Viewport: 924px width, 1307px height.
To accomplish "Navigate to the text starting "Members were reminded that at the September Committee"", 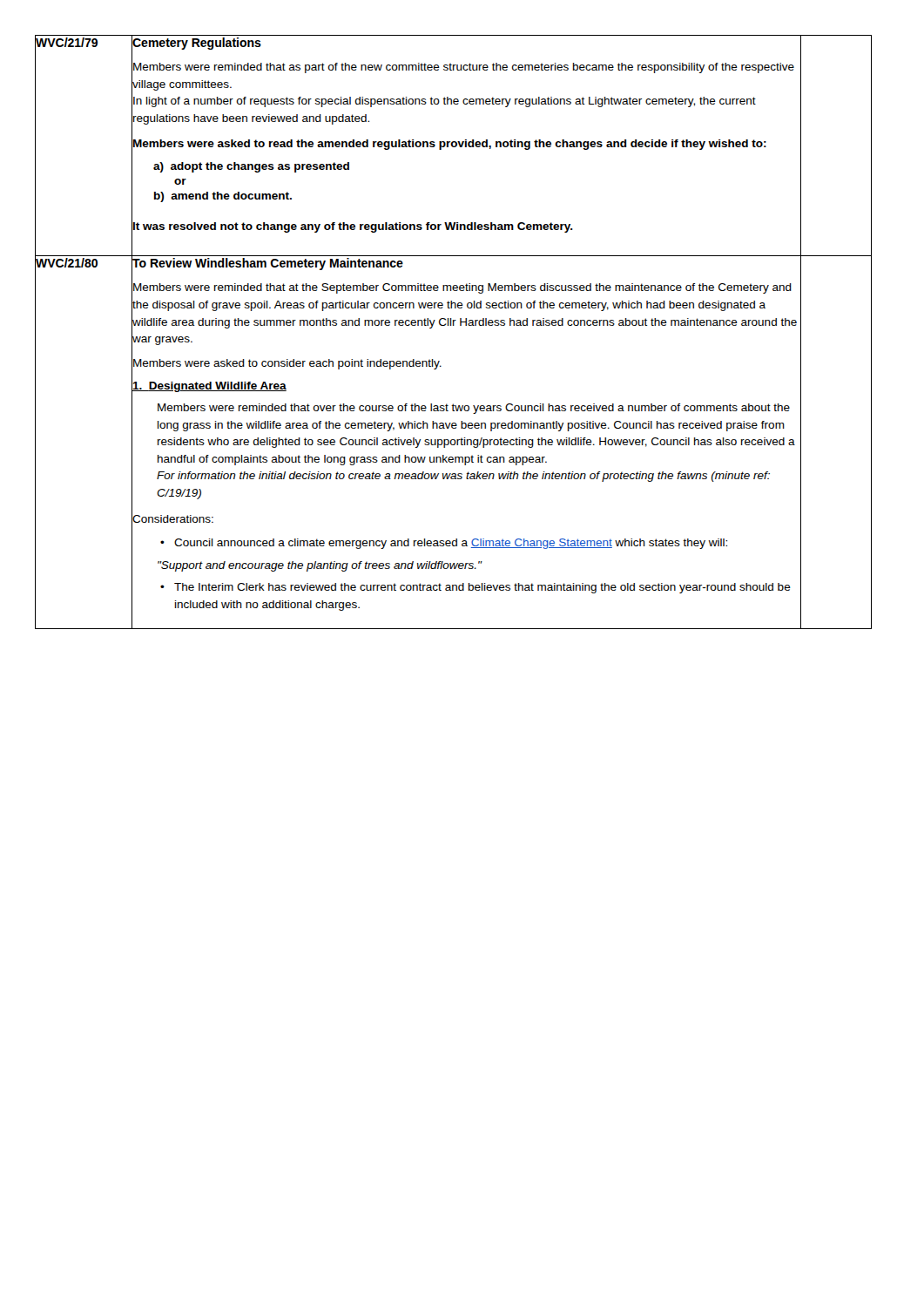I will (x=465, y=313).
